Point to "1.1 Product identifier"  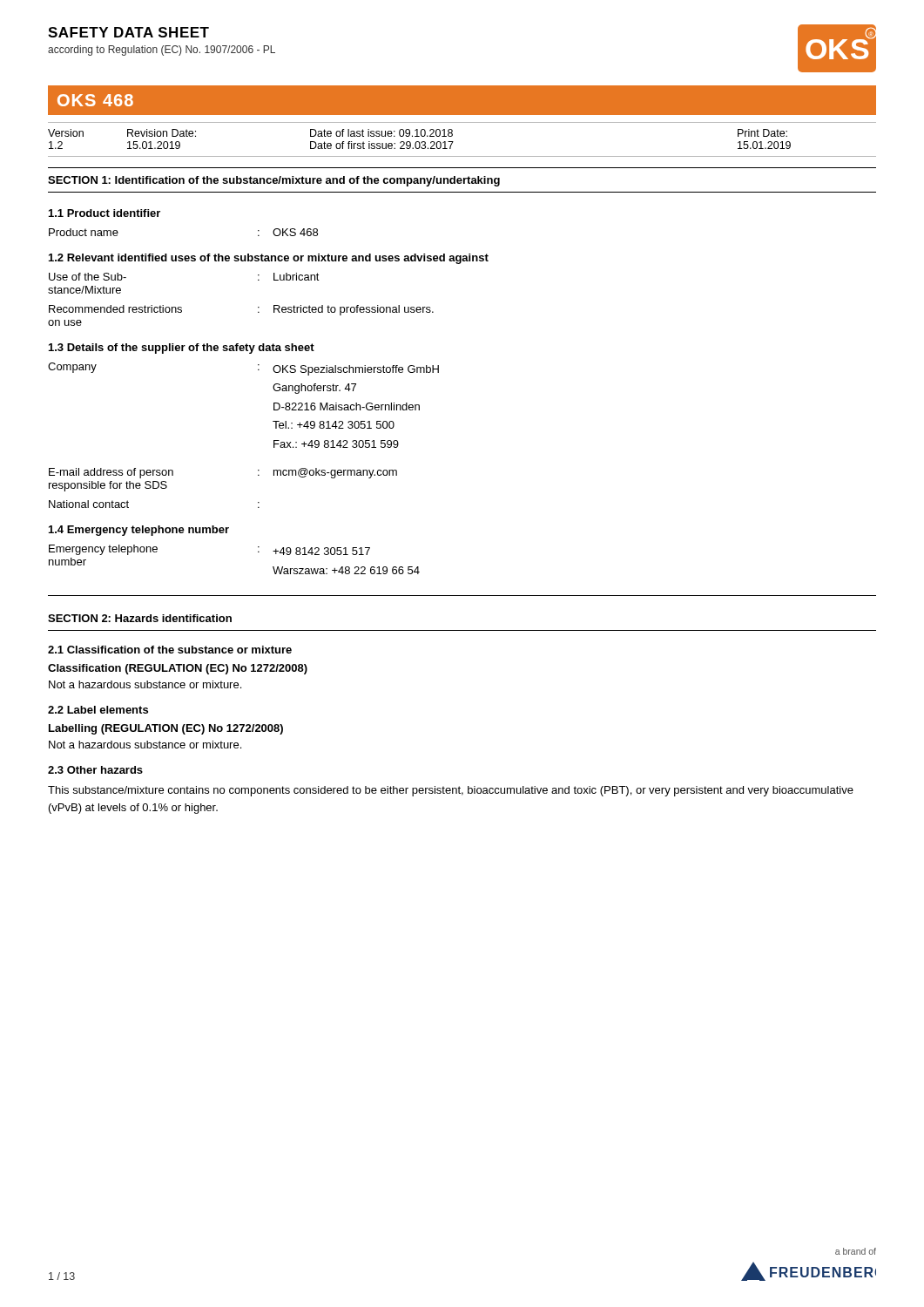pyautogui.click(x=104, y=213)
